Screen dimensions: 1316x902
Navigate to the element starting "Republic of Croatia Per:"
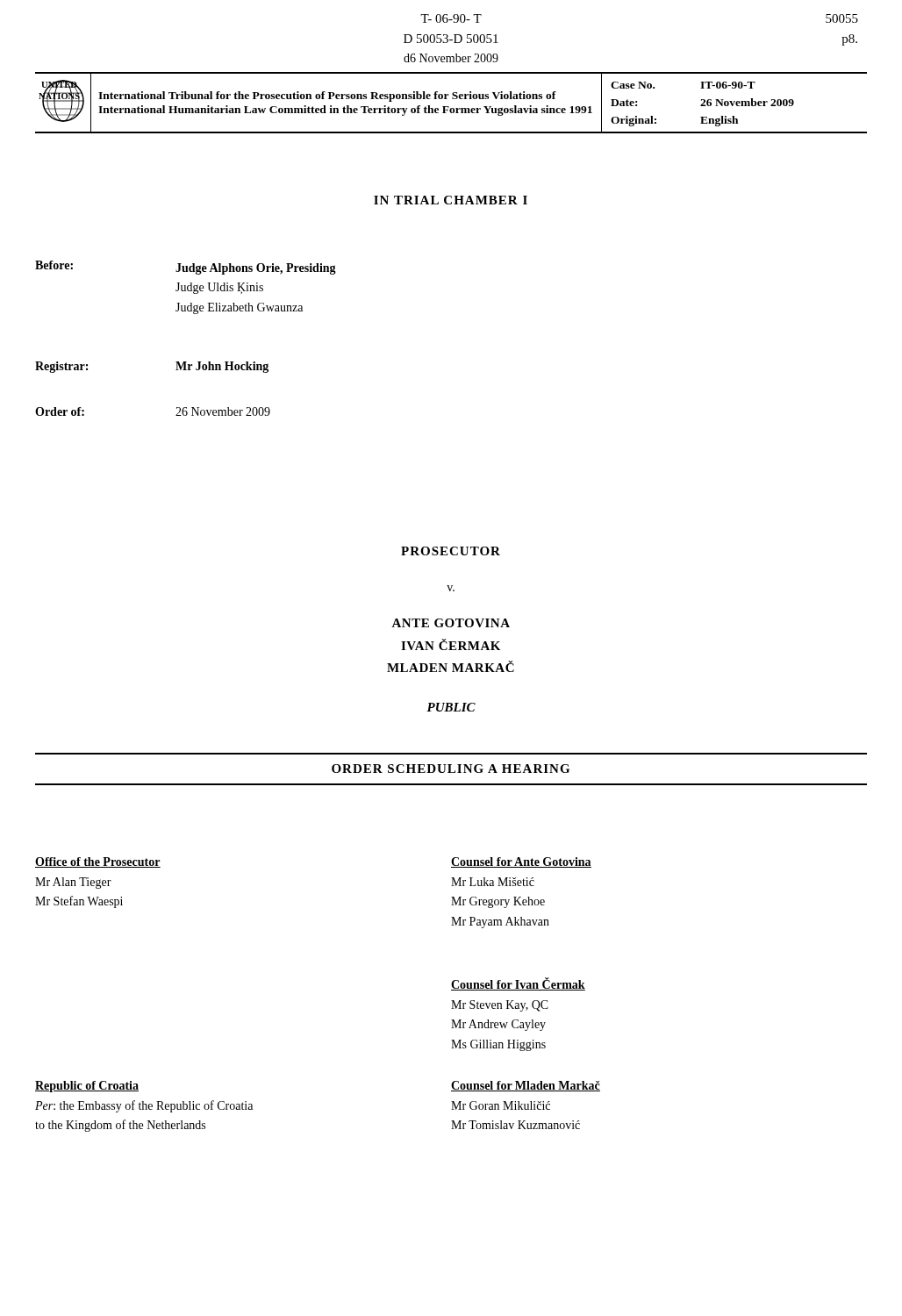click(x=241, y=1108)
